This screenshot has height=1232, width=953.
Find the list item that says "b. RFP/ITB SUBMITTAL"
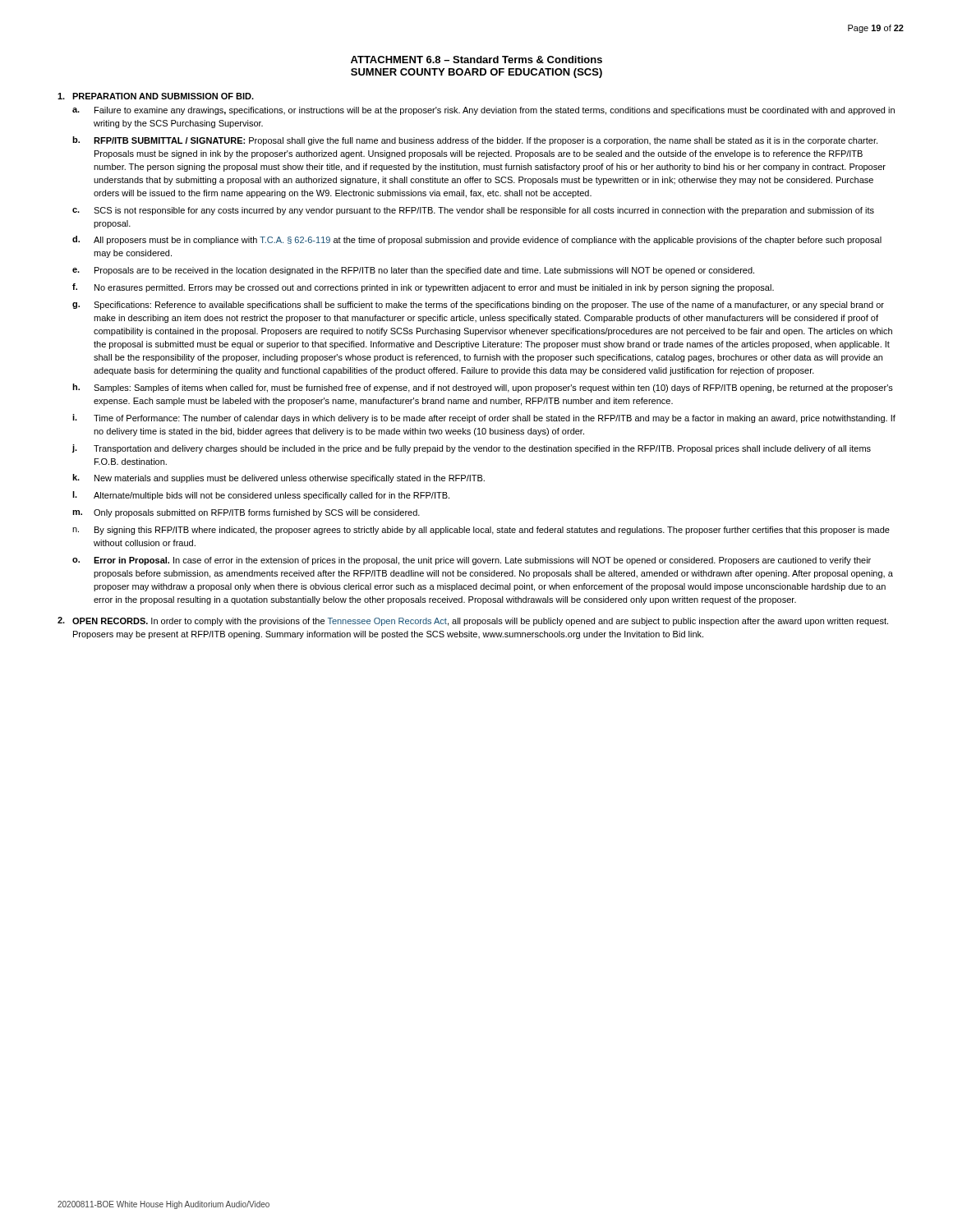(484, 167)
